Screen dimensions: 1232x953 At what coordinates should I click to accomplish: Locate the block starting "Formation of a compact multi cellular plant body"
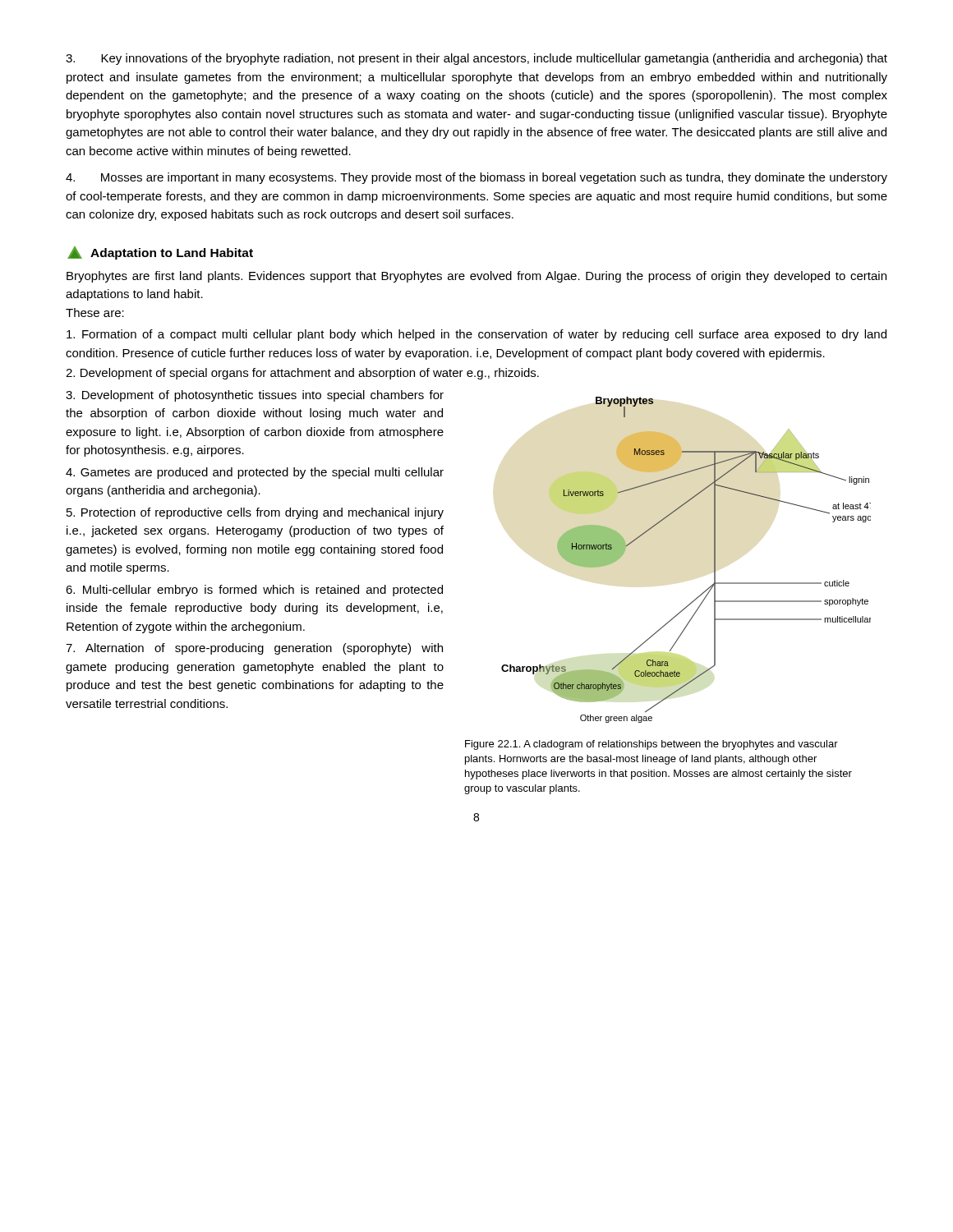476,343
